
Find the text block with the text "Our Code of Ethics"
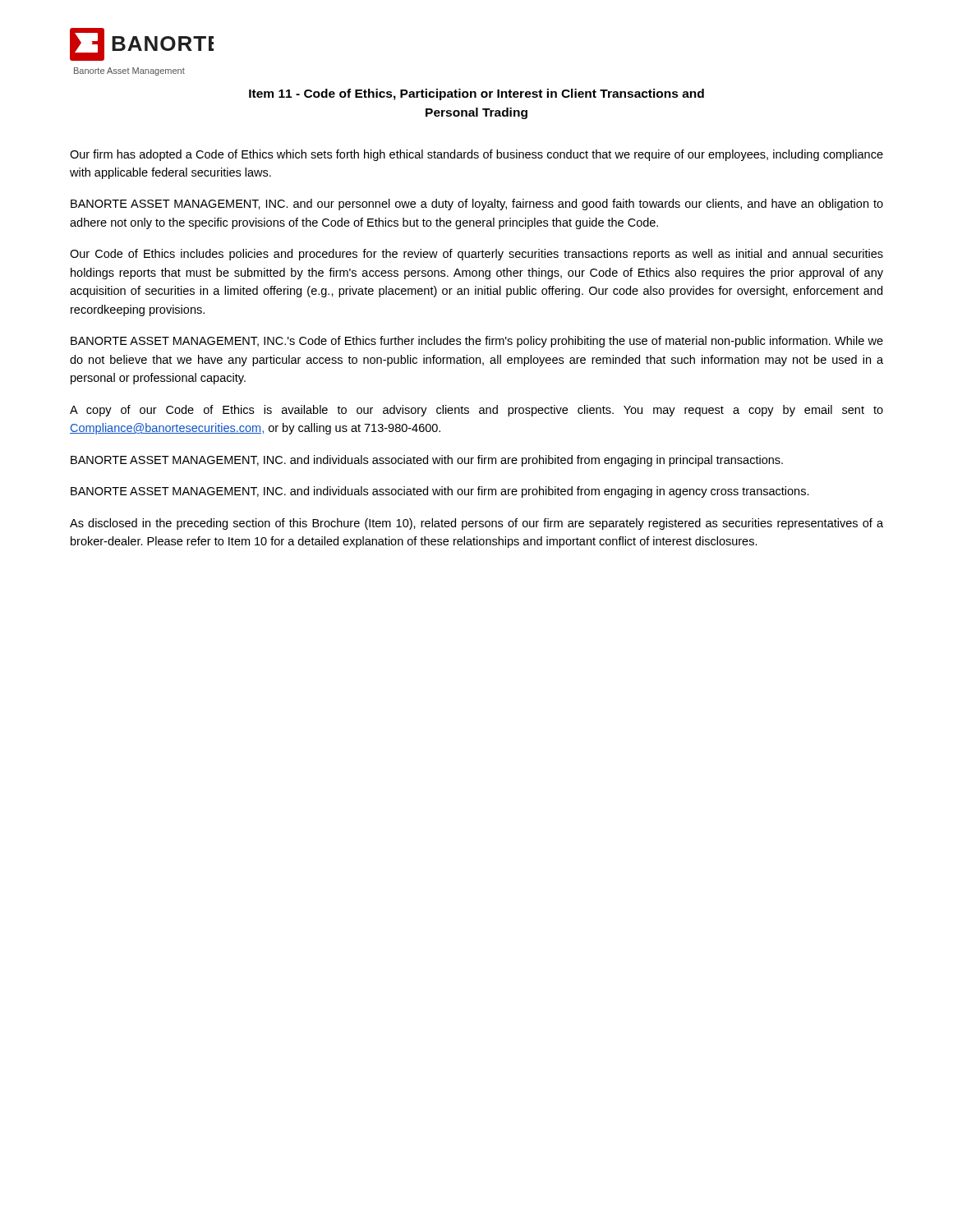coord(476,282)
